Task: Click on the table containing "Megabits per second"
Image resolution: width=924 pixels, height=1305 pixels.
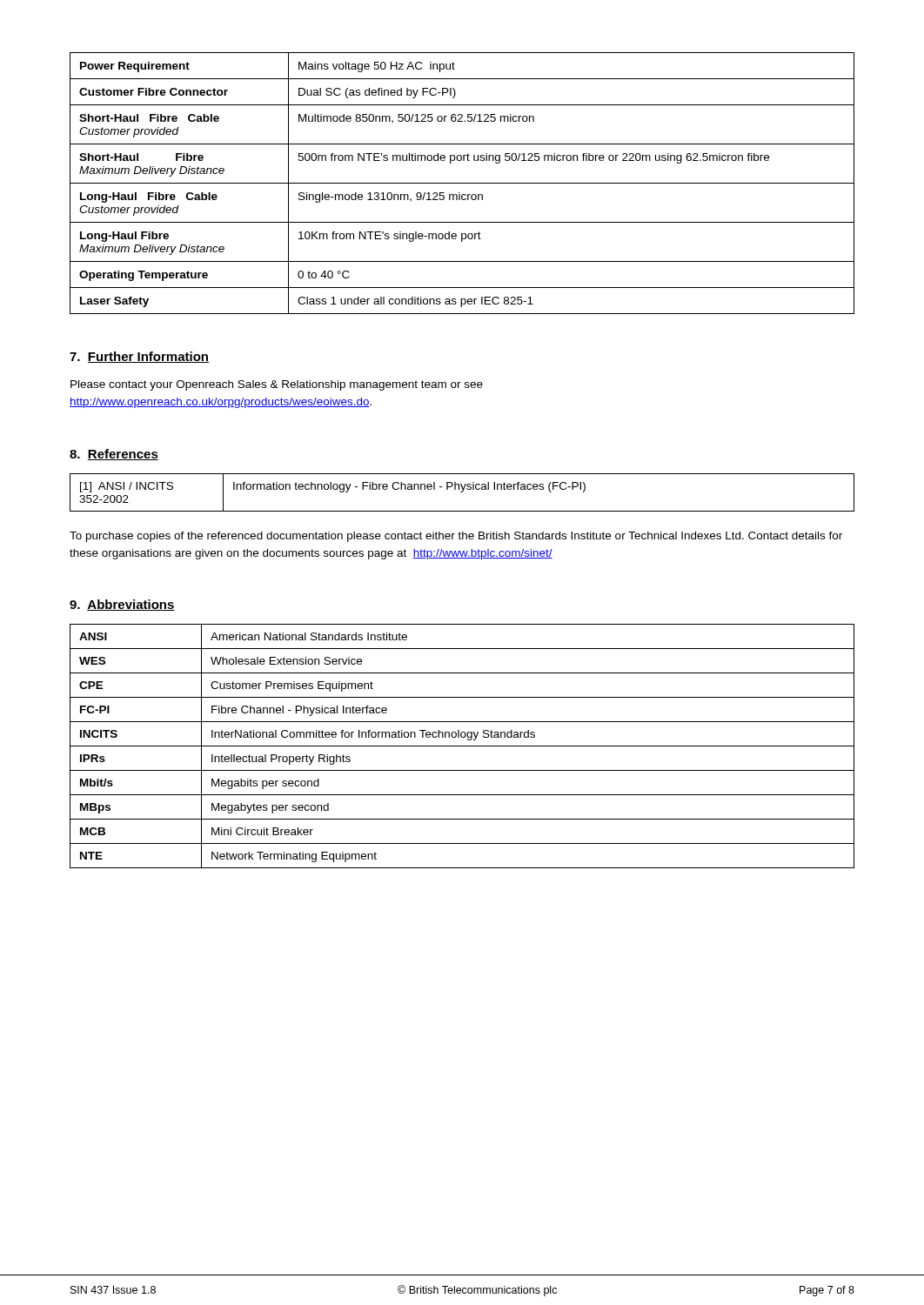Action: pyautogui.click(x=462, y=746)
